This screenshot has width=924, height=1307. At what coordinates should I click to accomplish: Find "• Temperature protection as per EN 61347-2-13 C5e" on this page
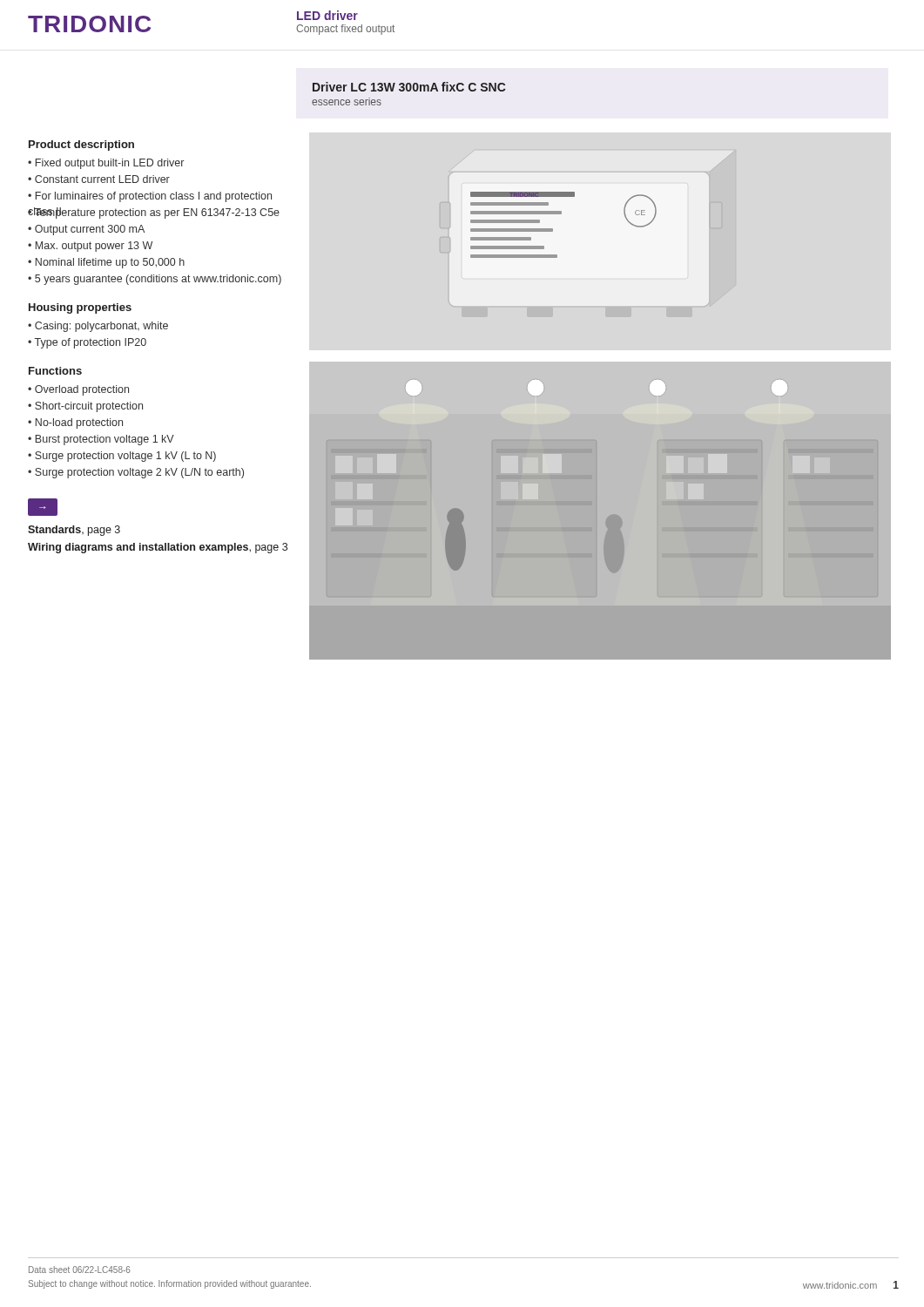[x=154, y=213]
